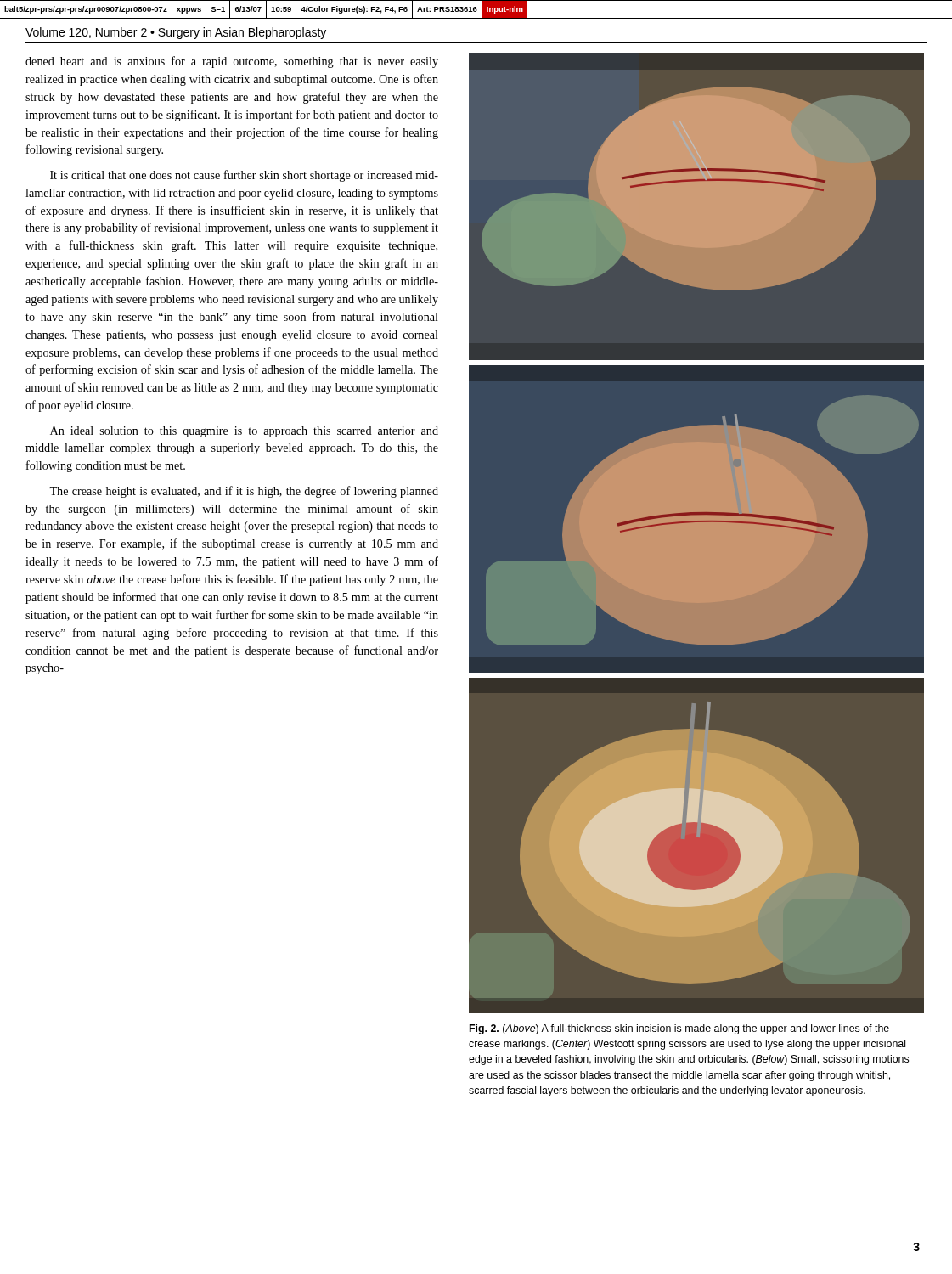The width and height of the screenshot is (952, 1274).
Task: Point to the section header beginning "Volume 120, Number 2"
Action: (176, 32)
